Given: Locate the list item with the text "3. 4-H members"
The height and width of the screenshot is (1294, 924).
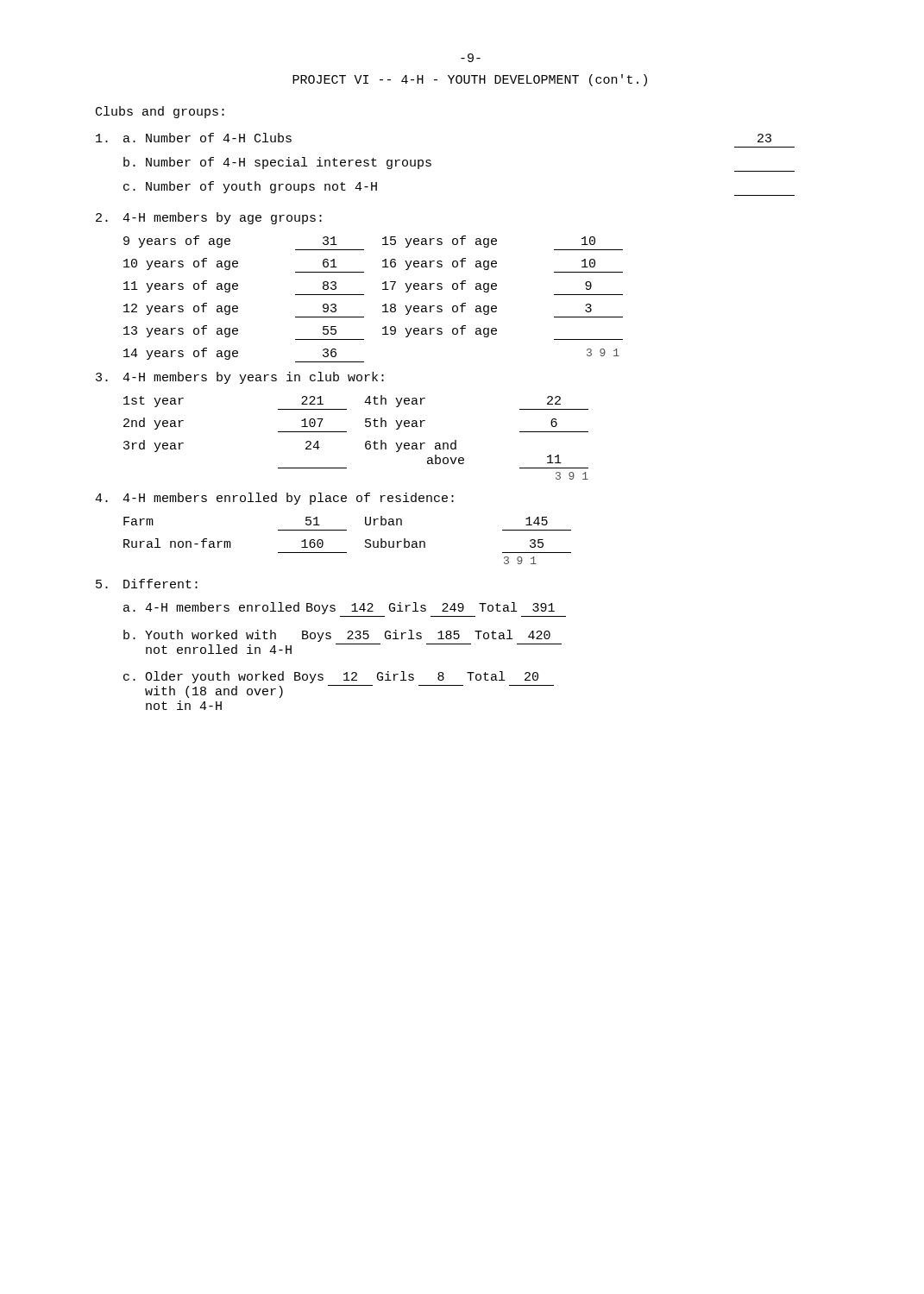Looking at the screenshot, I should point(241,378).
